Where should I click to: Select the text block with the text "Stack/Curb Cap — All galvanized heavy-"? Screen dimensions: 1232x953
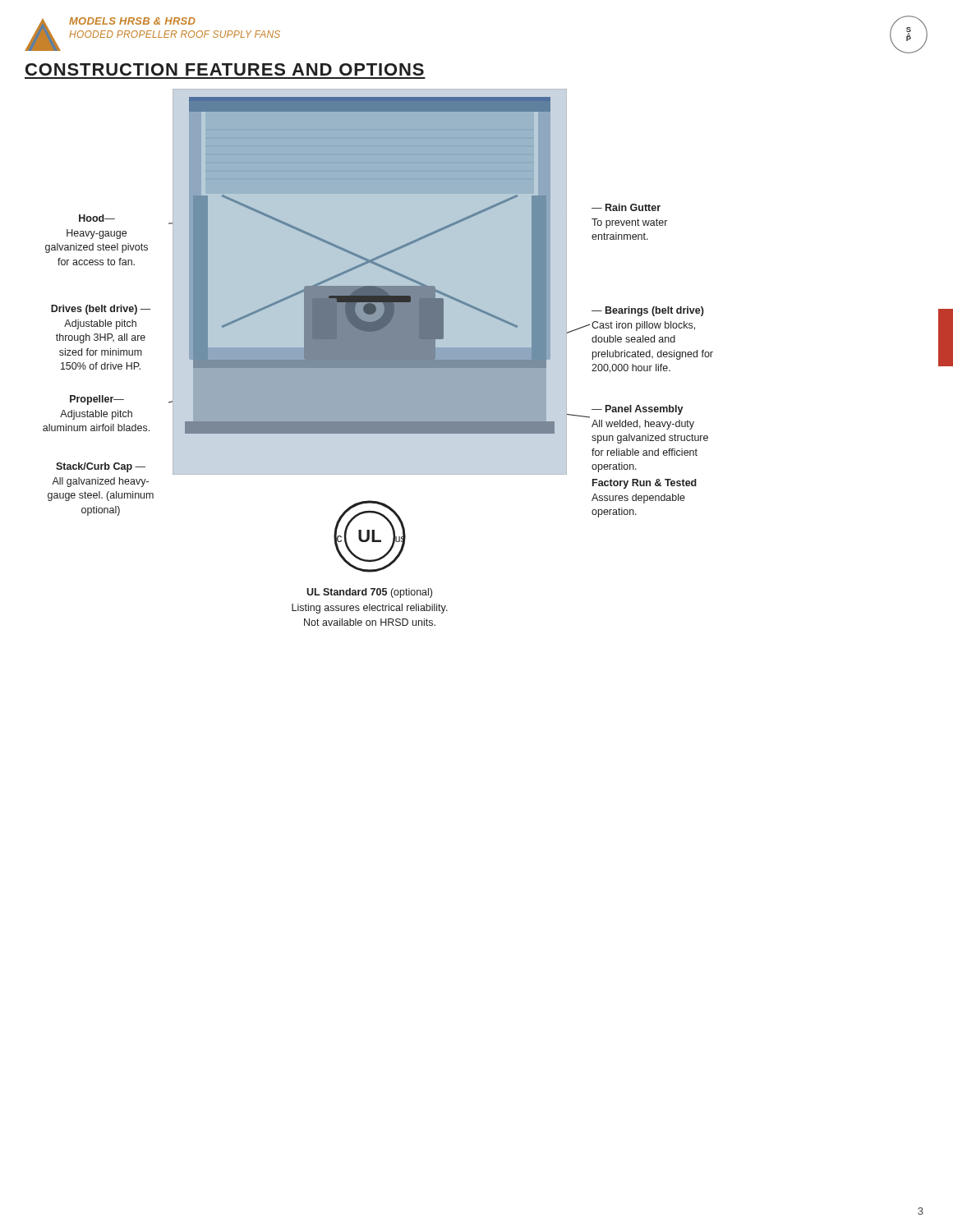pos(101,488)
